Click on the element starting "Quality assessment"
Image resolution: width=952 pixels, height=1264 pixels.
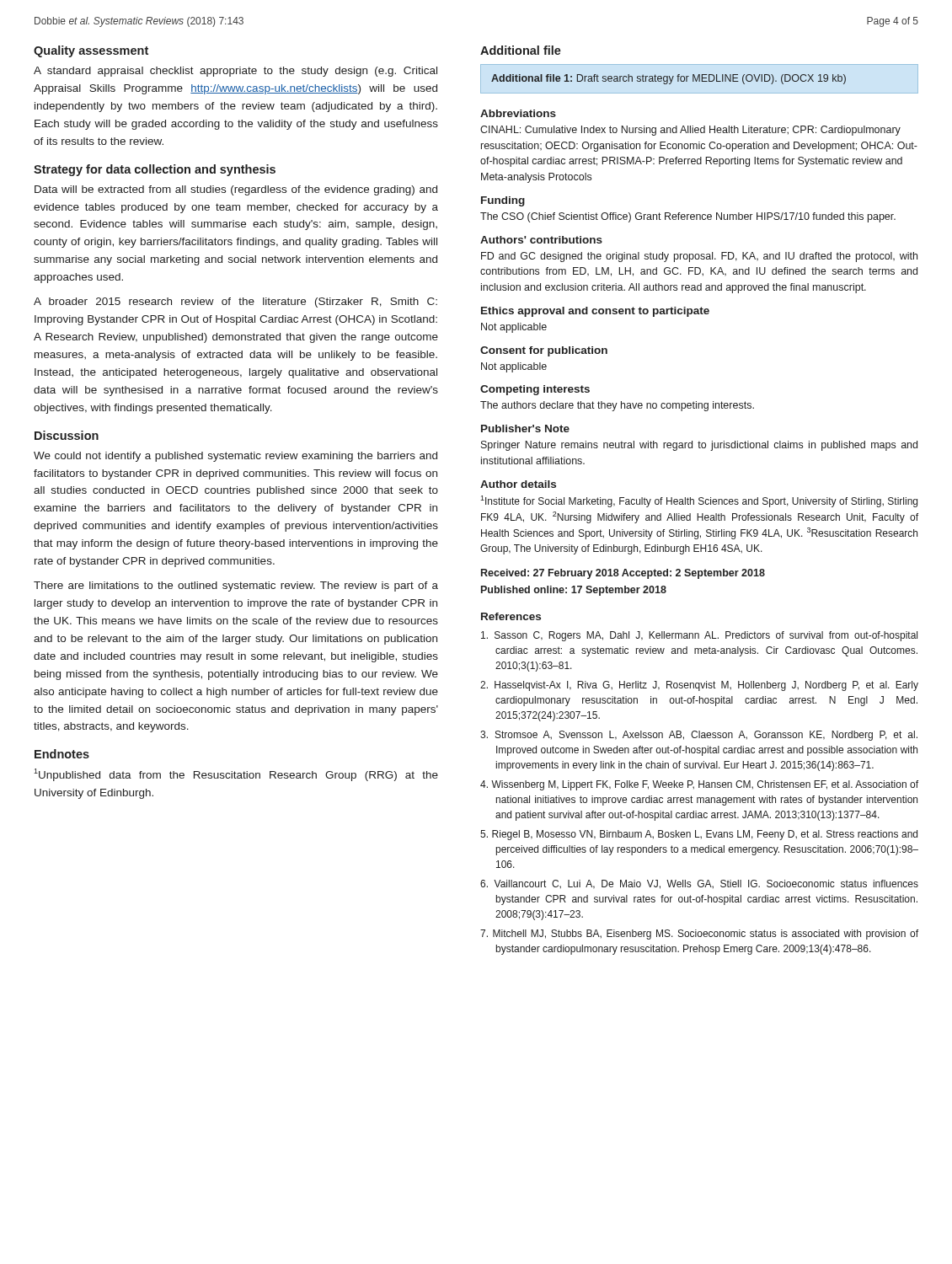click(x=91, y=51)
